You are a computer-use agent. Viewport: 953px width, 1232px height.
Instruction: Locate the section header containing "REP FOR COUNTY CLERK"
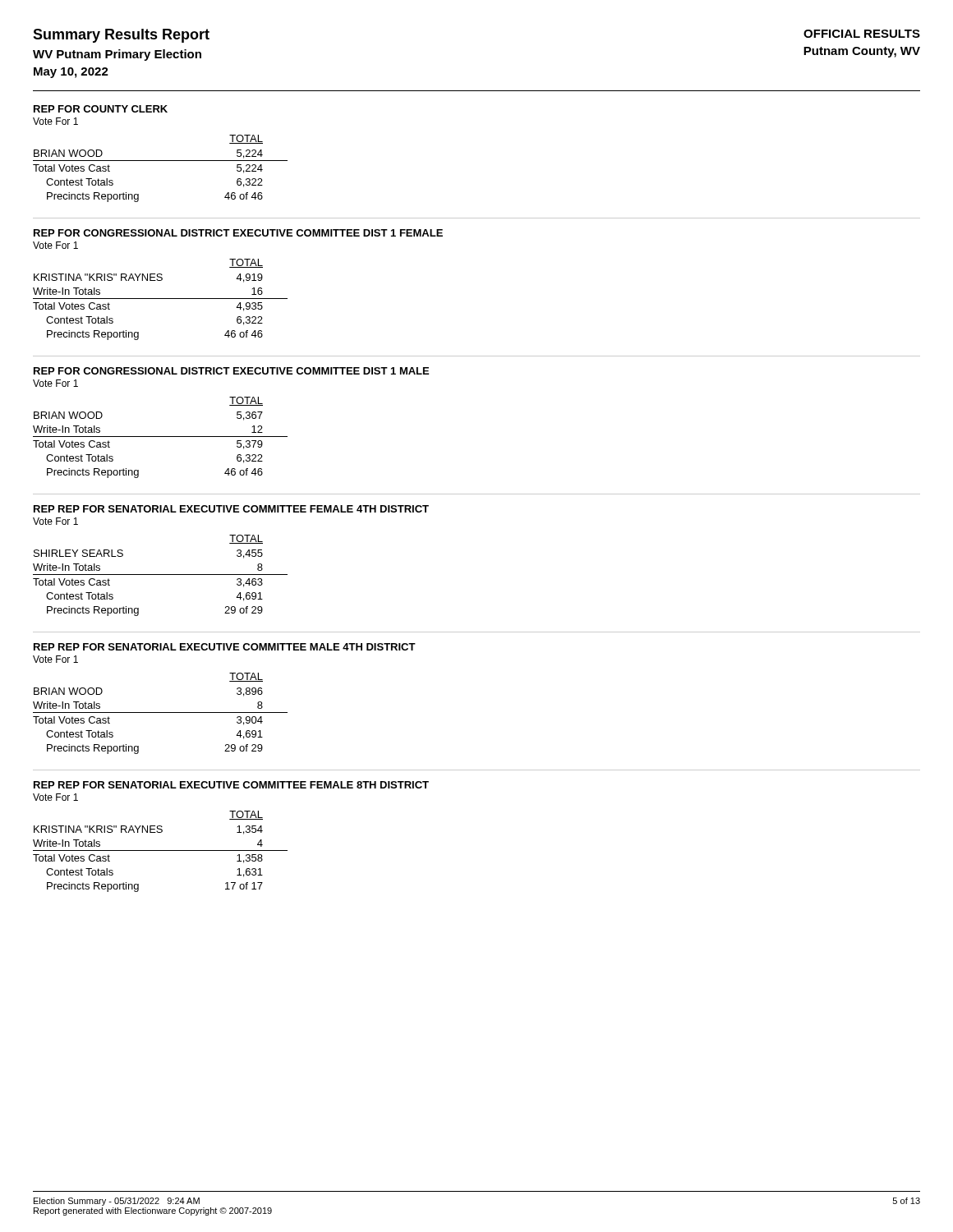(100, 109)
